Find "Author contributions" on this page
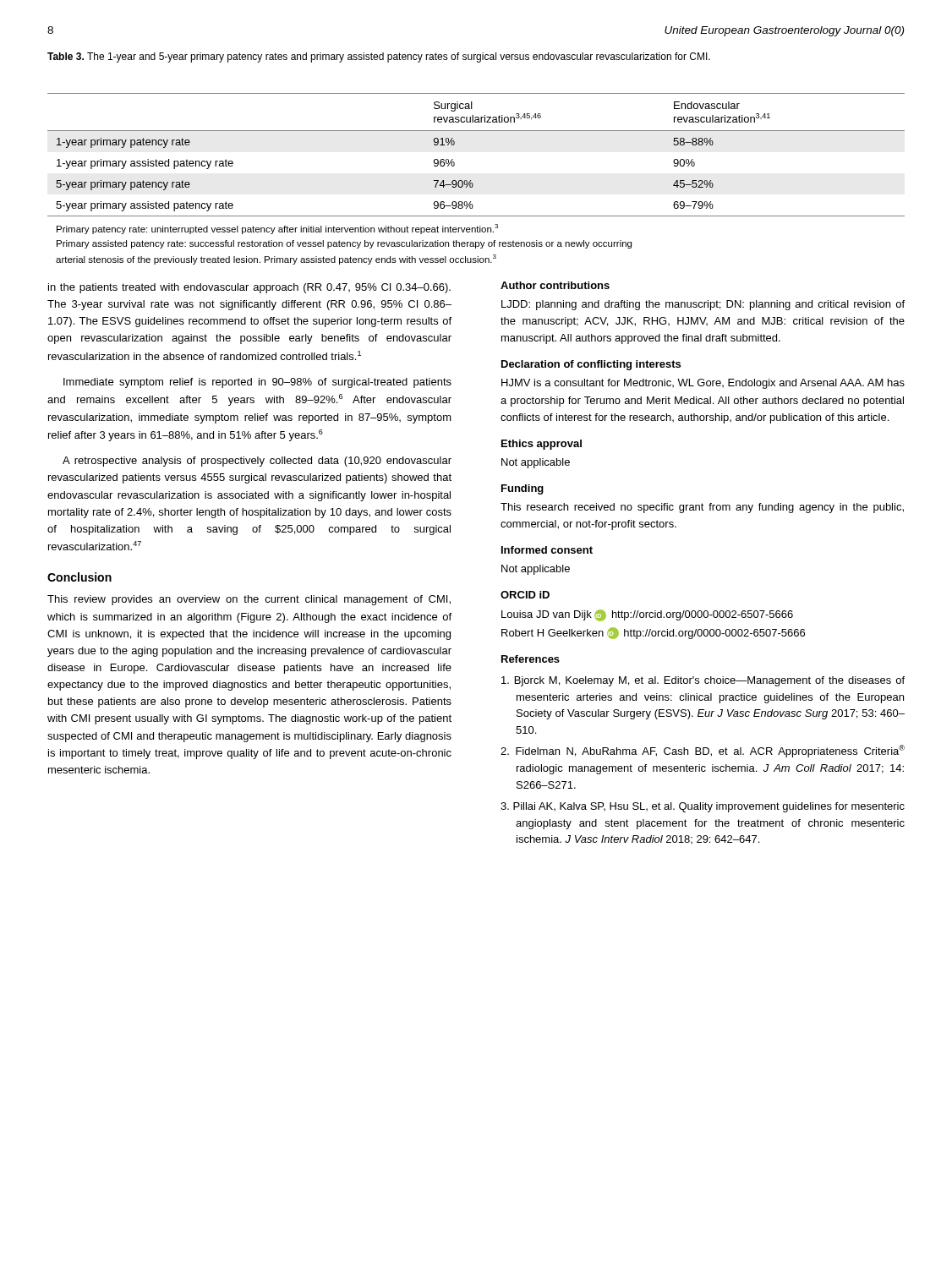 555,285
